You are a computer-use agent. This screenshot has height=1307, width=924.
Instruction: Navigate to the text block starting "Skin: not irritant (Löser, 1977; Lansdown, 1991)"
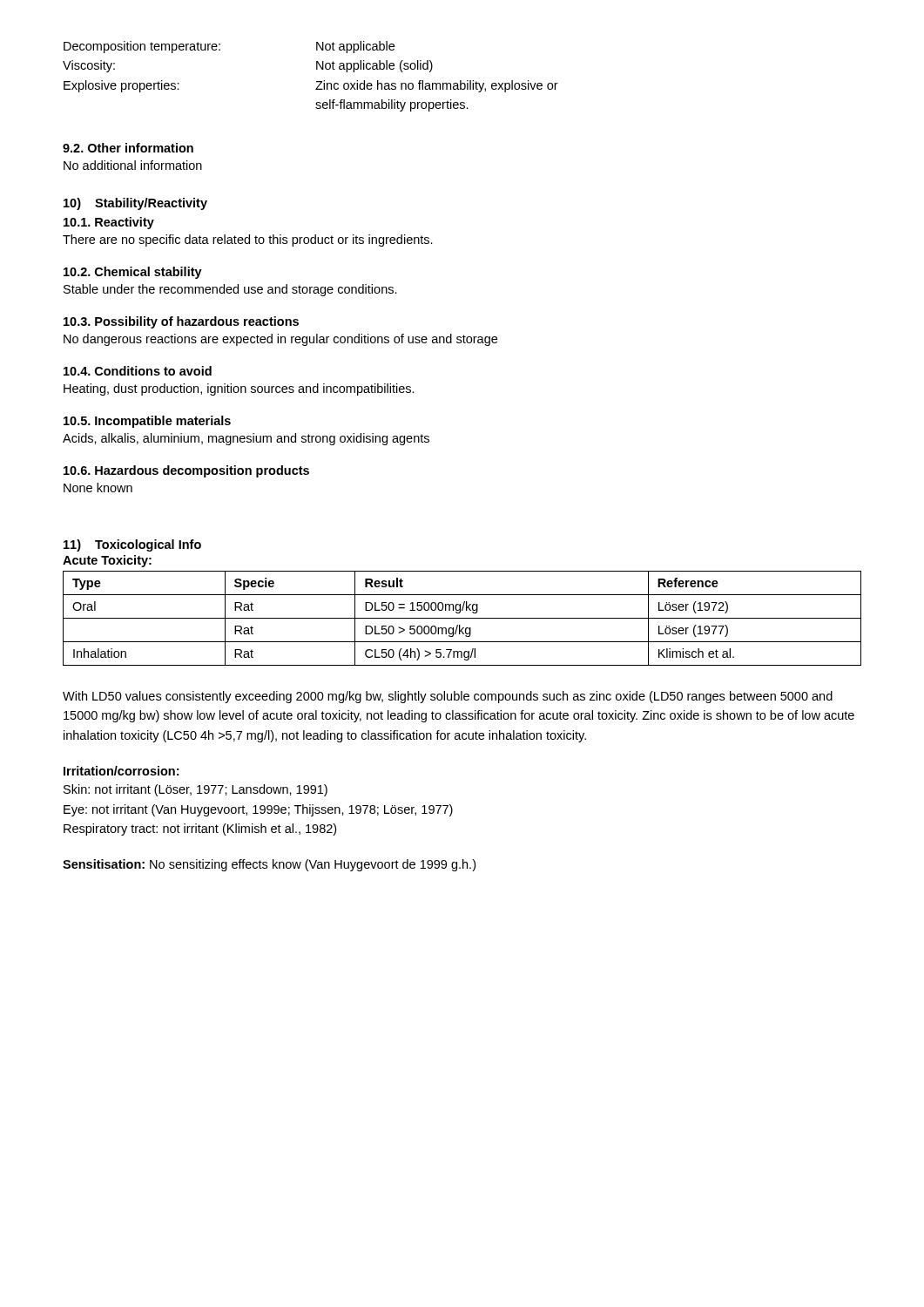click(258, 809)
